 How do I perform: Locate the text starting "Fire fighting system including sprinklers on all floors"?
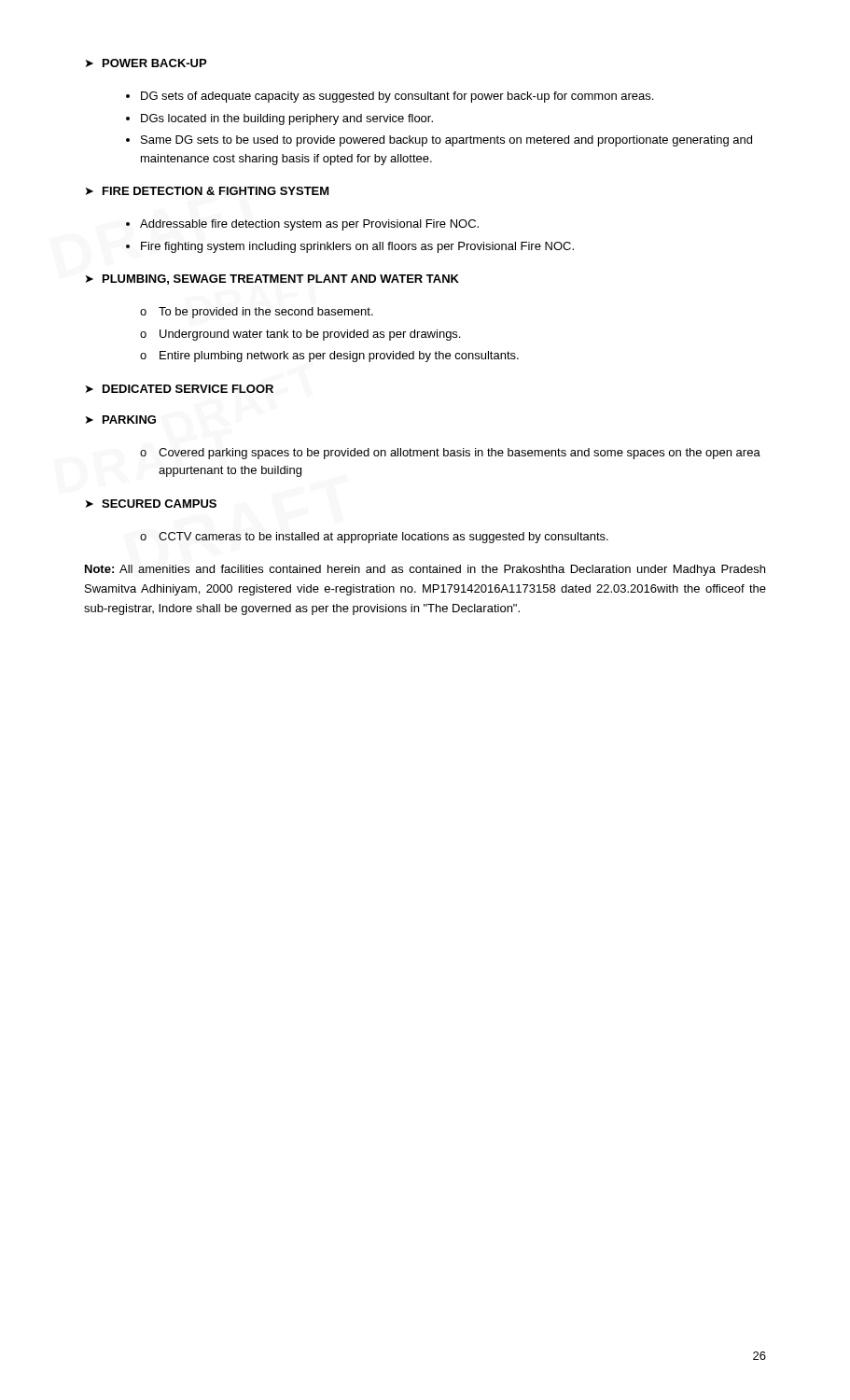tap(357, 245)
